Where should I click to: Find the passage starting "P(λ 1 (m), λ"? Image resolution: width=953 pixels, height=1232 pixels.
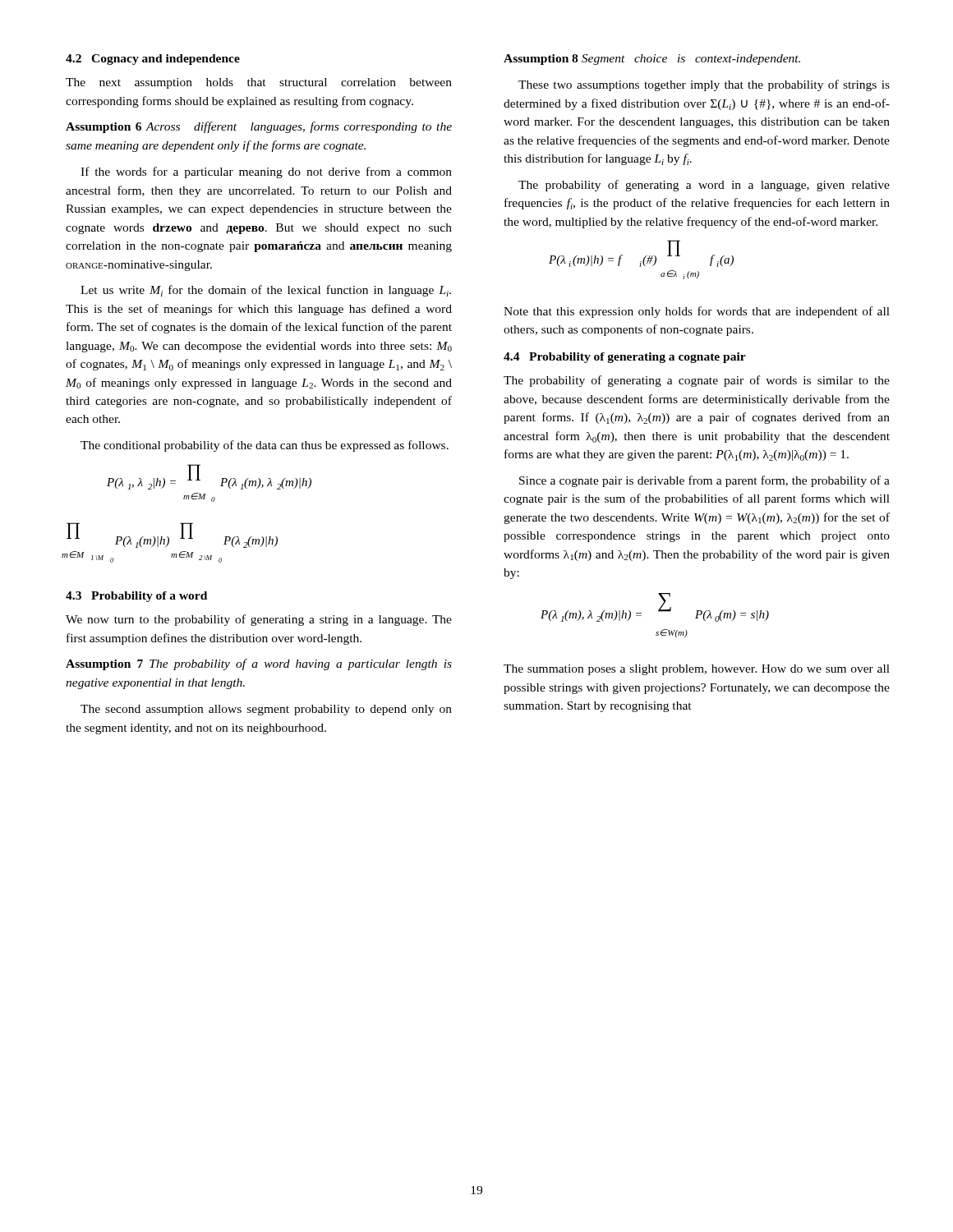click(697, 618)
